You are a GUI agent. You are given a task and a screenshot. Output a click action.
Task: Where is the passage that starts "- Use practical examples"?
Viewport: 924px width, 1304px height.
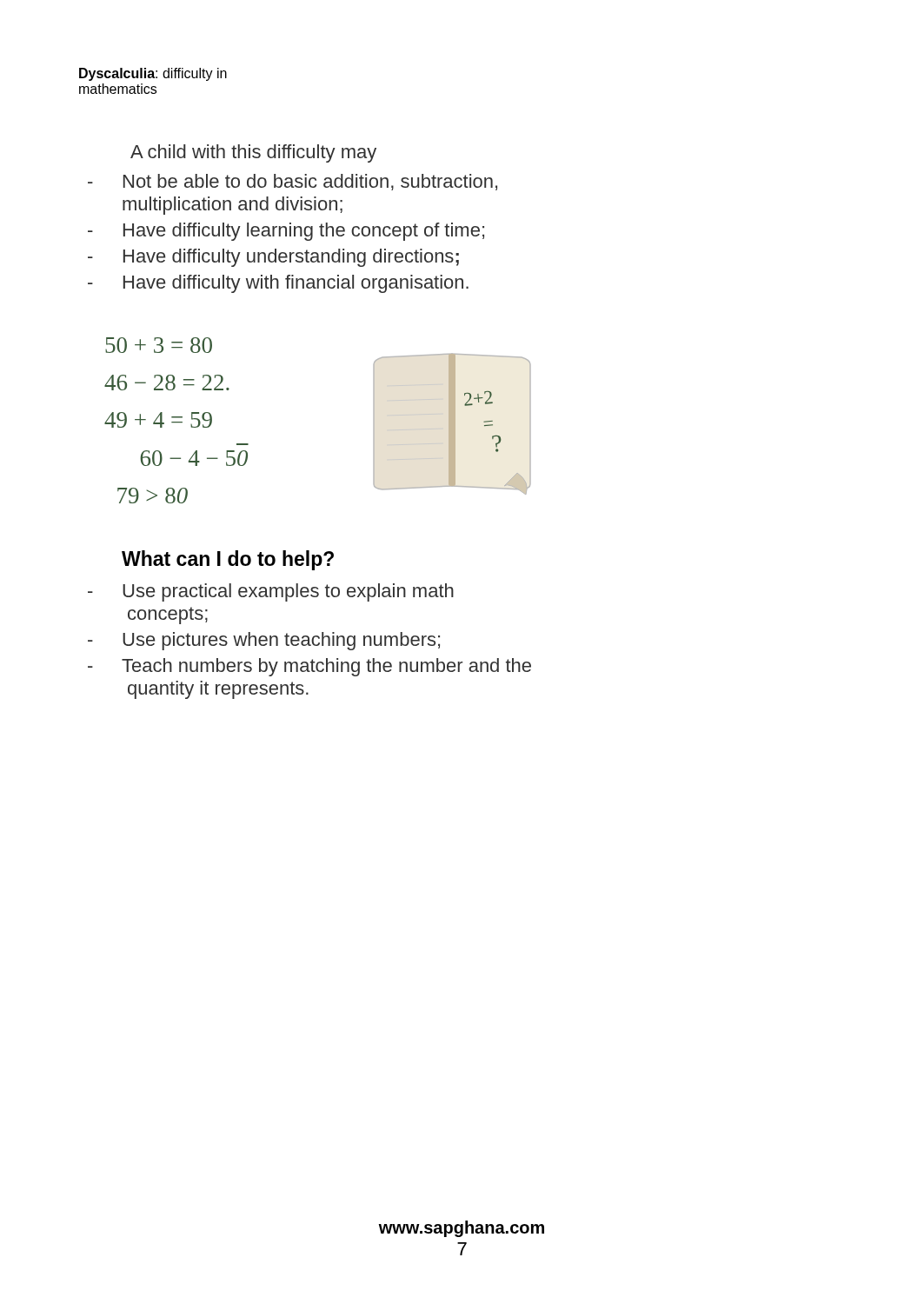[x=271, y=592]
